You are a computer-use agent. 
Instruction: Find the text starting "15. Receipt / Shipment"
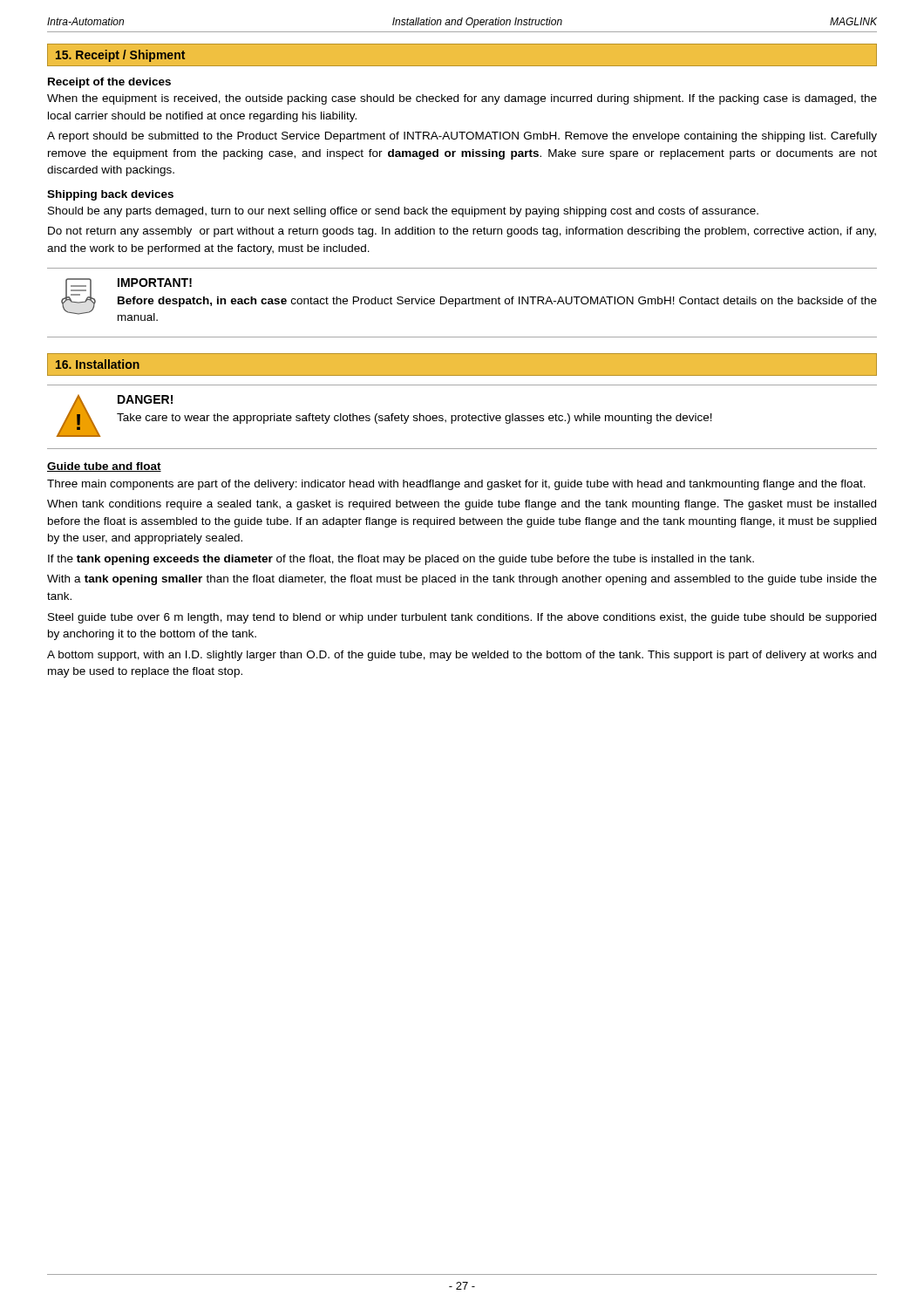click(462, 55)
